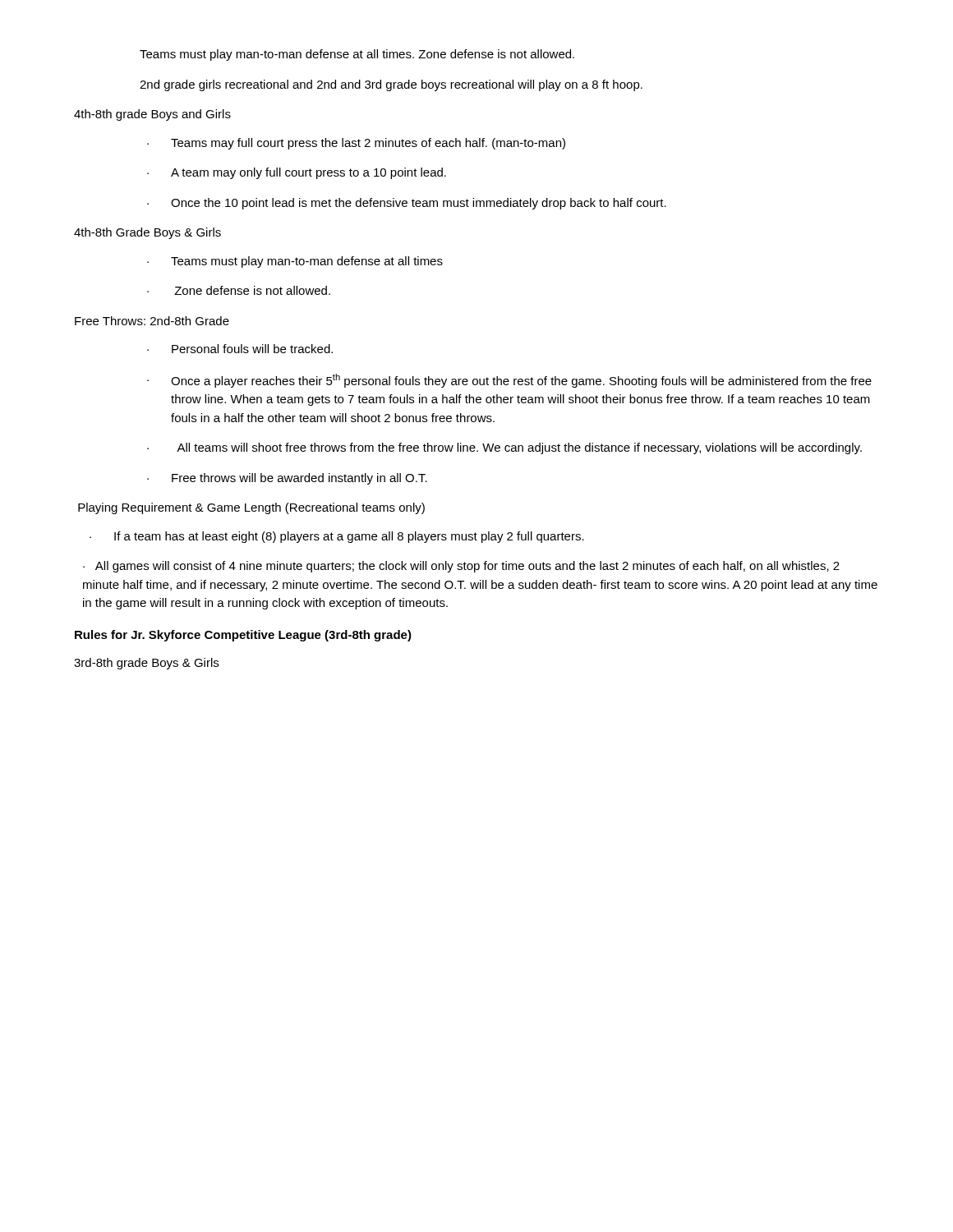Image resolution: width=953 pixels, height=1232 pixels.
Task: Locate the text starting "· All games will consist of 4"
Action: (x=480, y=584)
